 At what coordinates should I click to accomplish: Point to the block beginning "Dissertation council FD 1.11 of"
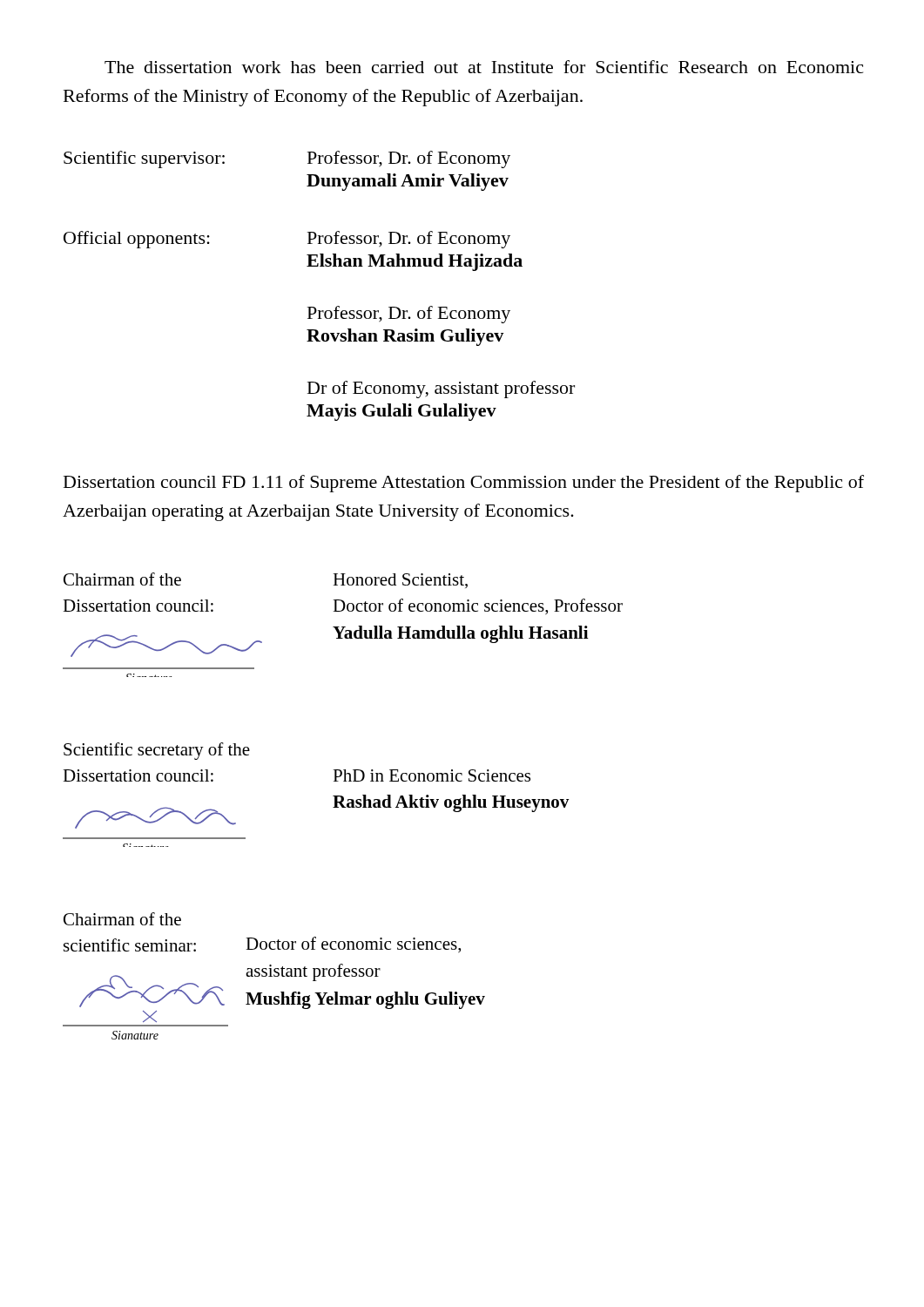tap(463, 496)
